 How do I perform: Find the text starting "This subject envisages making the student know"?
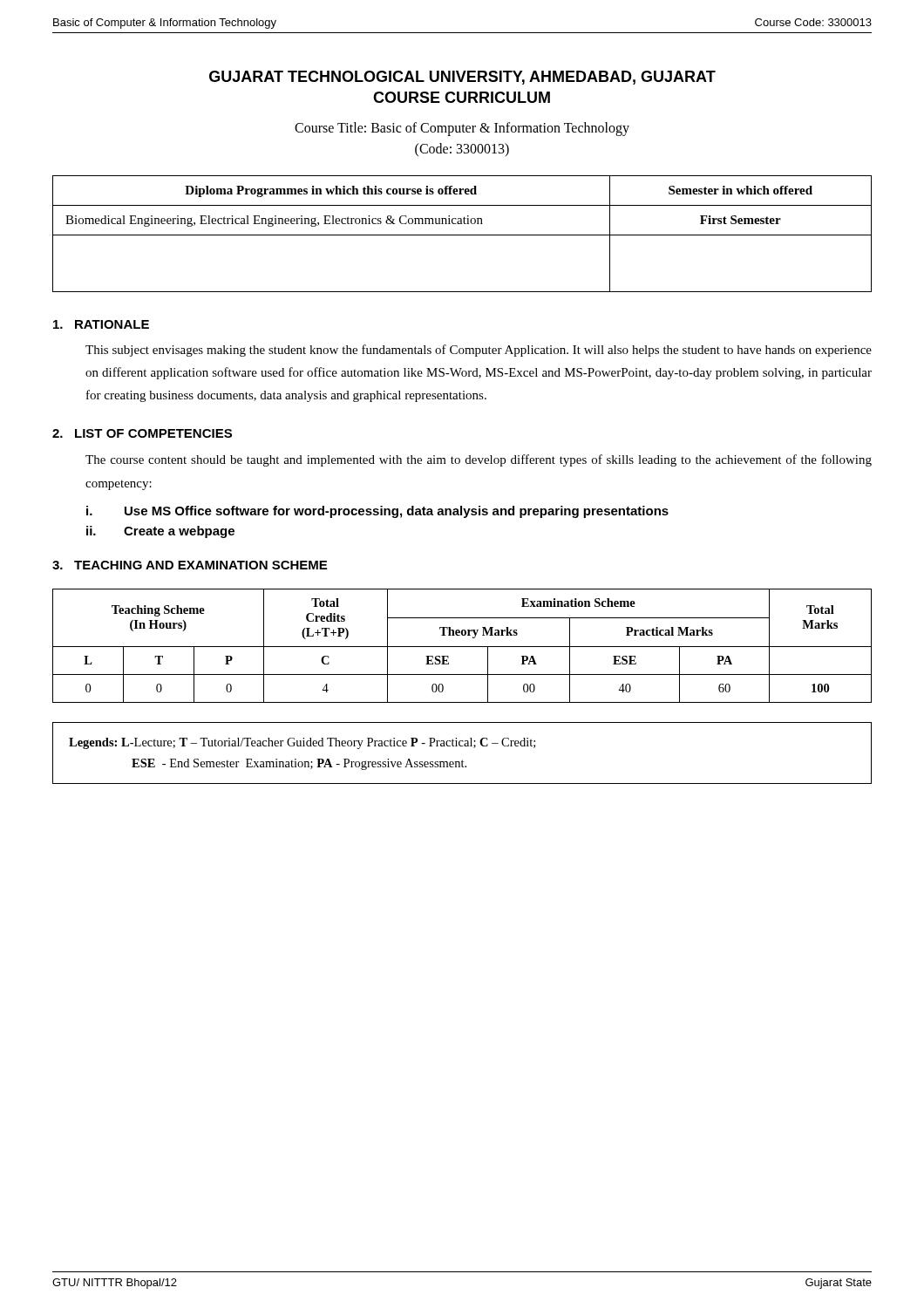pos(479,372)
